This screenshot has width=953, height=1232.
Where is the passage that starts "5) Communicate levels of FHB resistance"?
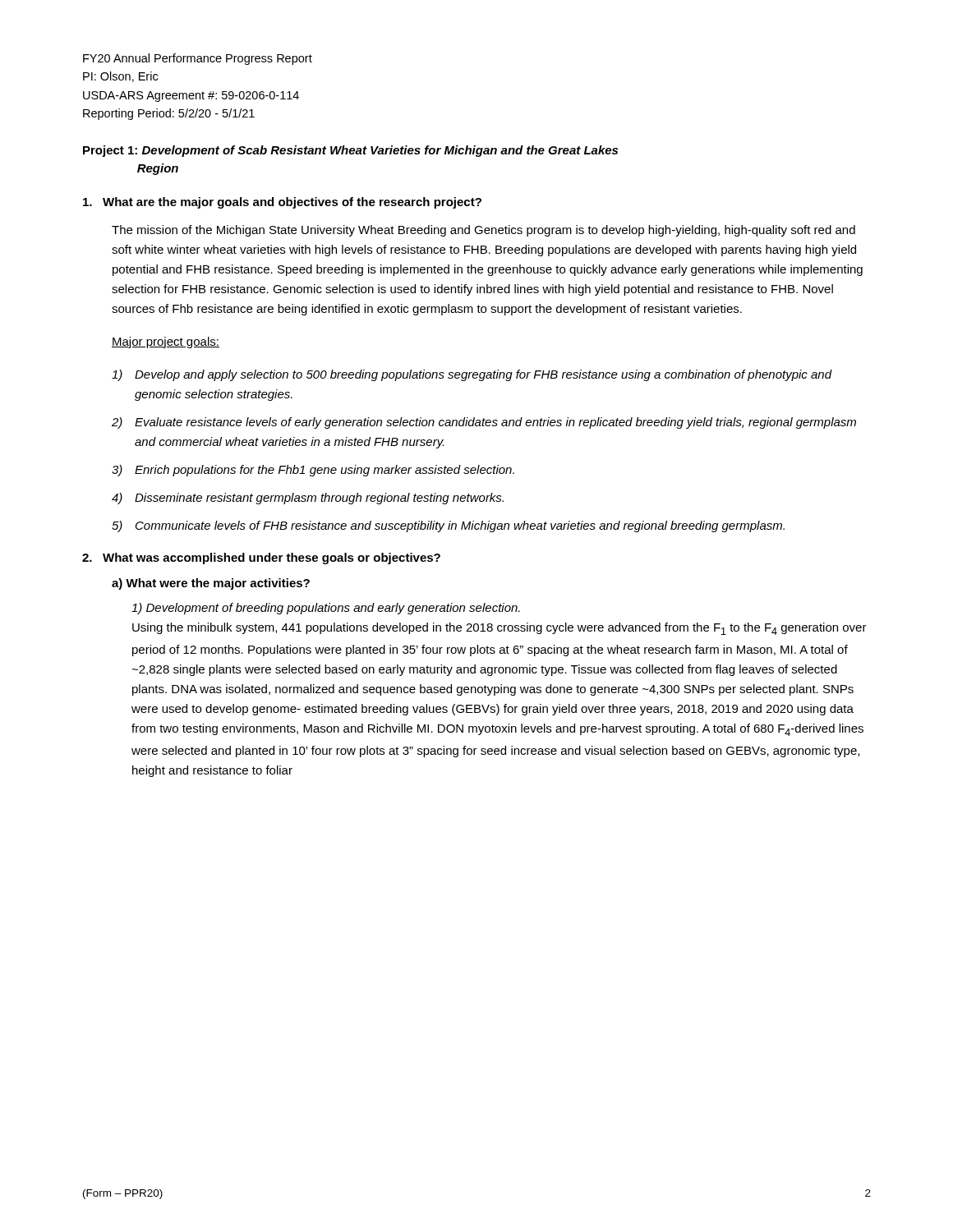[491, 526]
